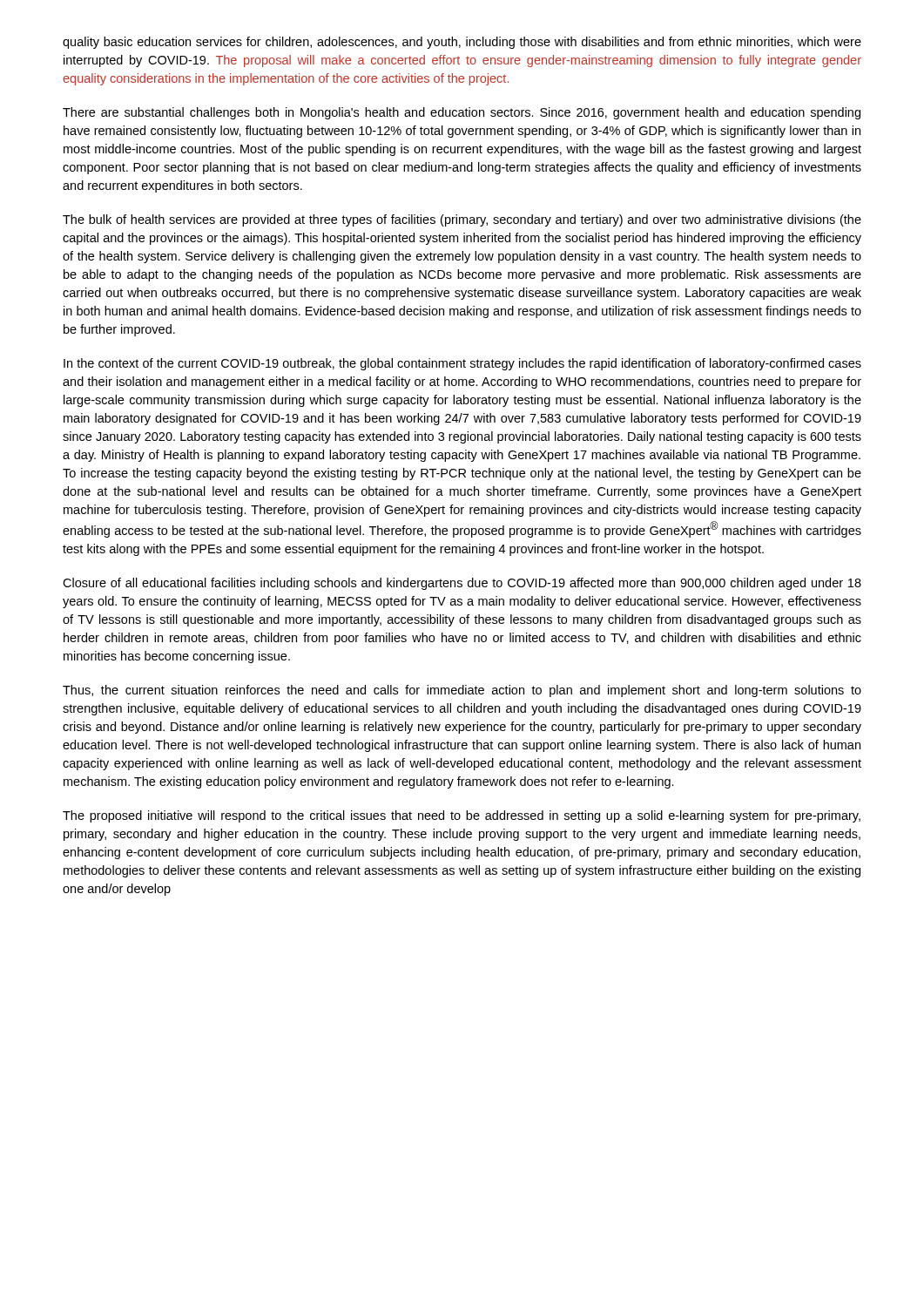This screenshot has height=1307, width=924.
Task: Find the text block with the text "There are substantial challenges both in Mongolia's health"
Action: point(462,149)
